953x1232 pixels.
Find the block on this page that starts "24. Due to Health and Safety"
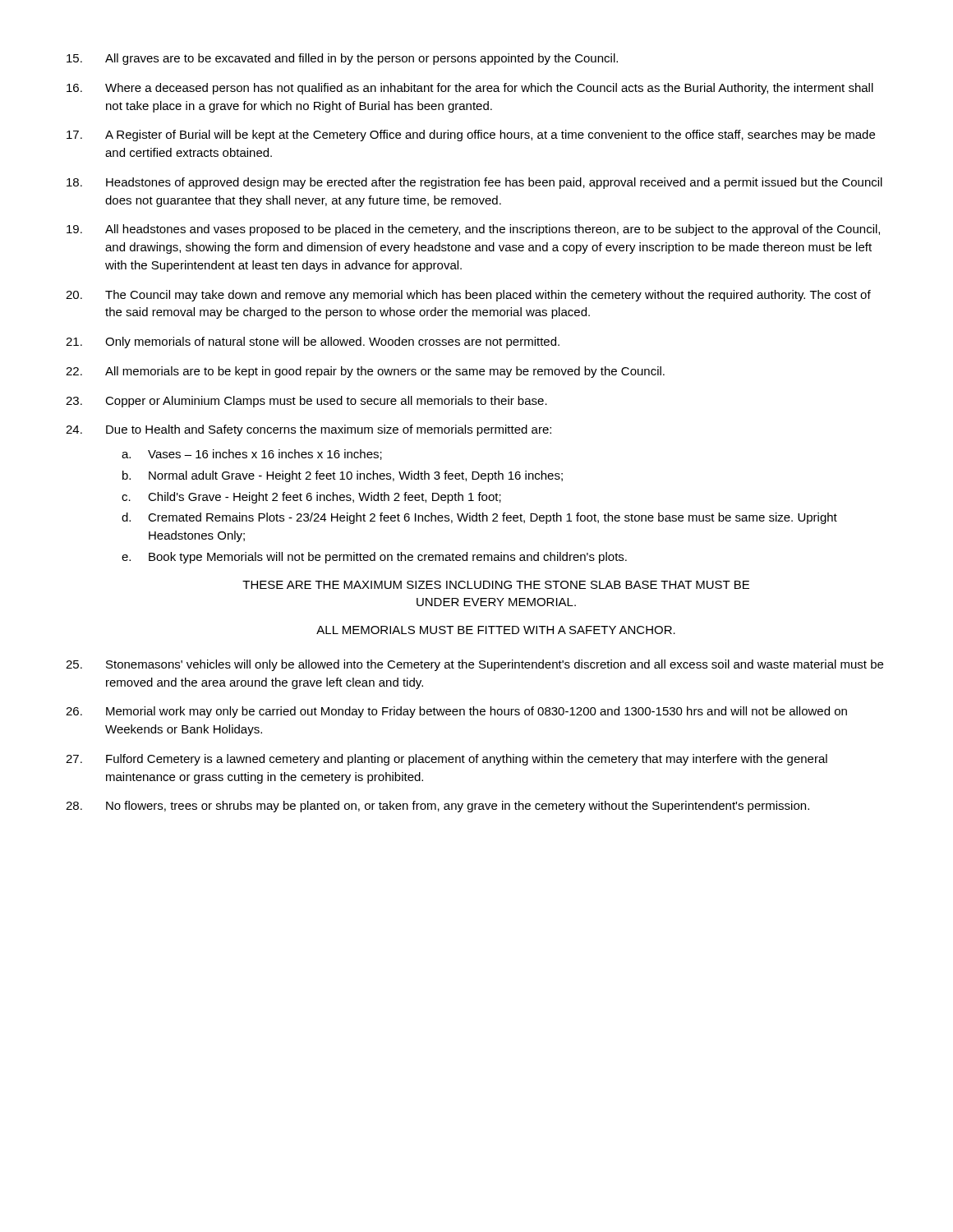point(476,532)
